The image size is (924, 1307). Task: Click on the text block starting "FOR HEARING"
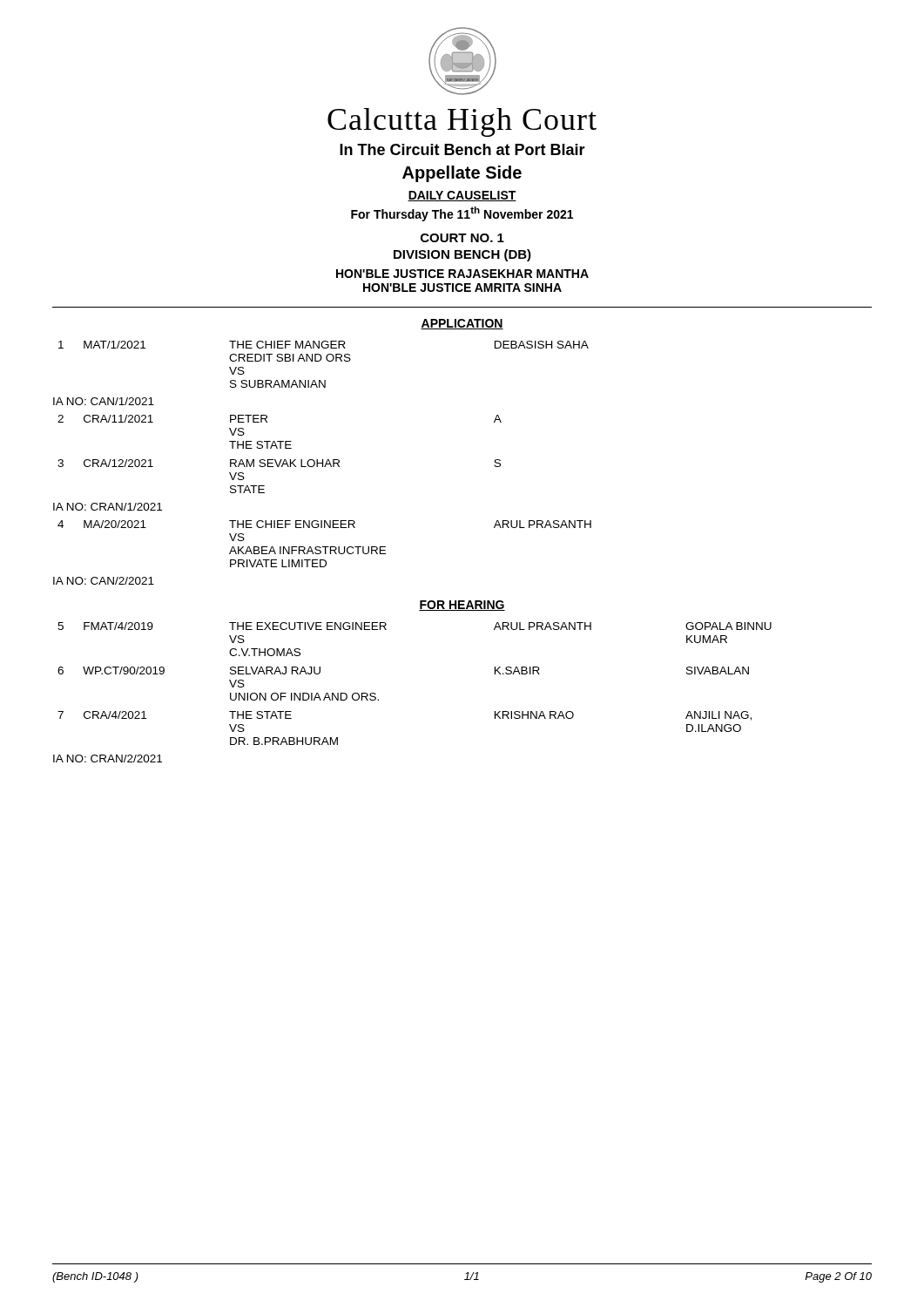click(x=462, y=604)
